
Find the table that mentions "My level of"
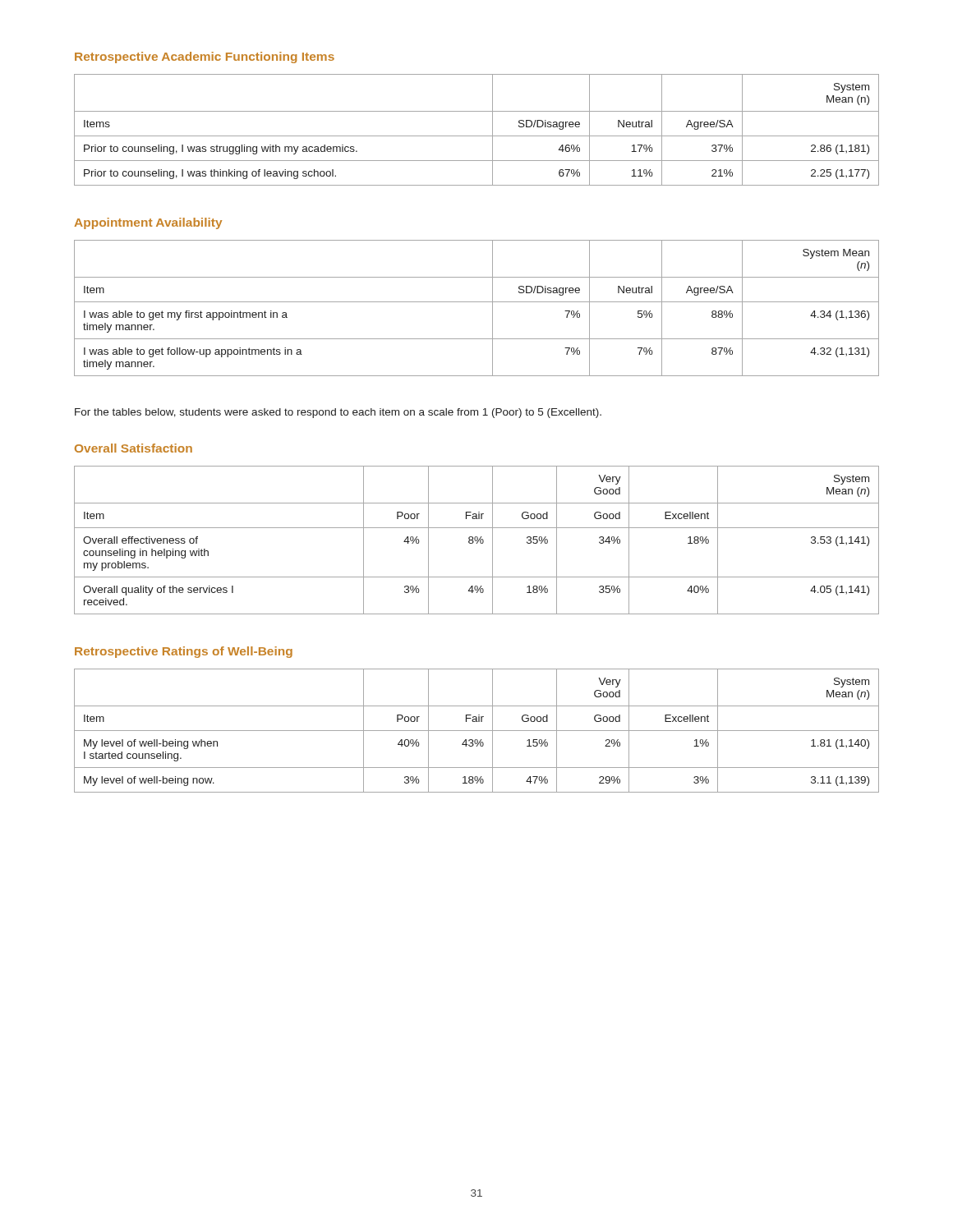click(476, 731)
